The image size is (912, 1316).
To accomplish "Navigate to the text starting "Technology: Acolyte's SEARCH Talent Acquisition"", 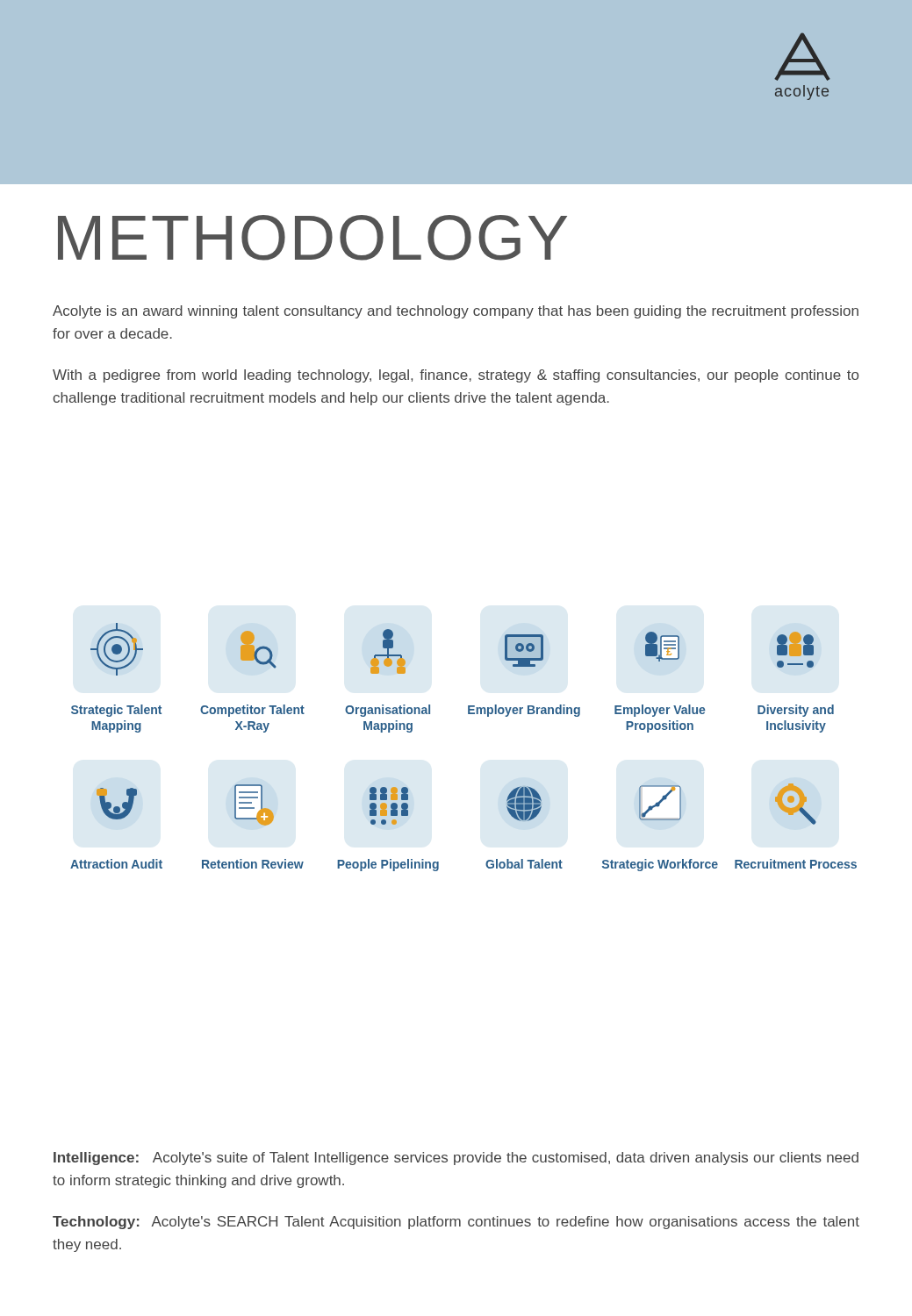I will 456,1233.
